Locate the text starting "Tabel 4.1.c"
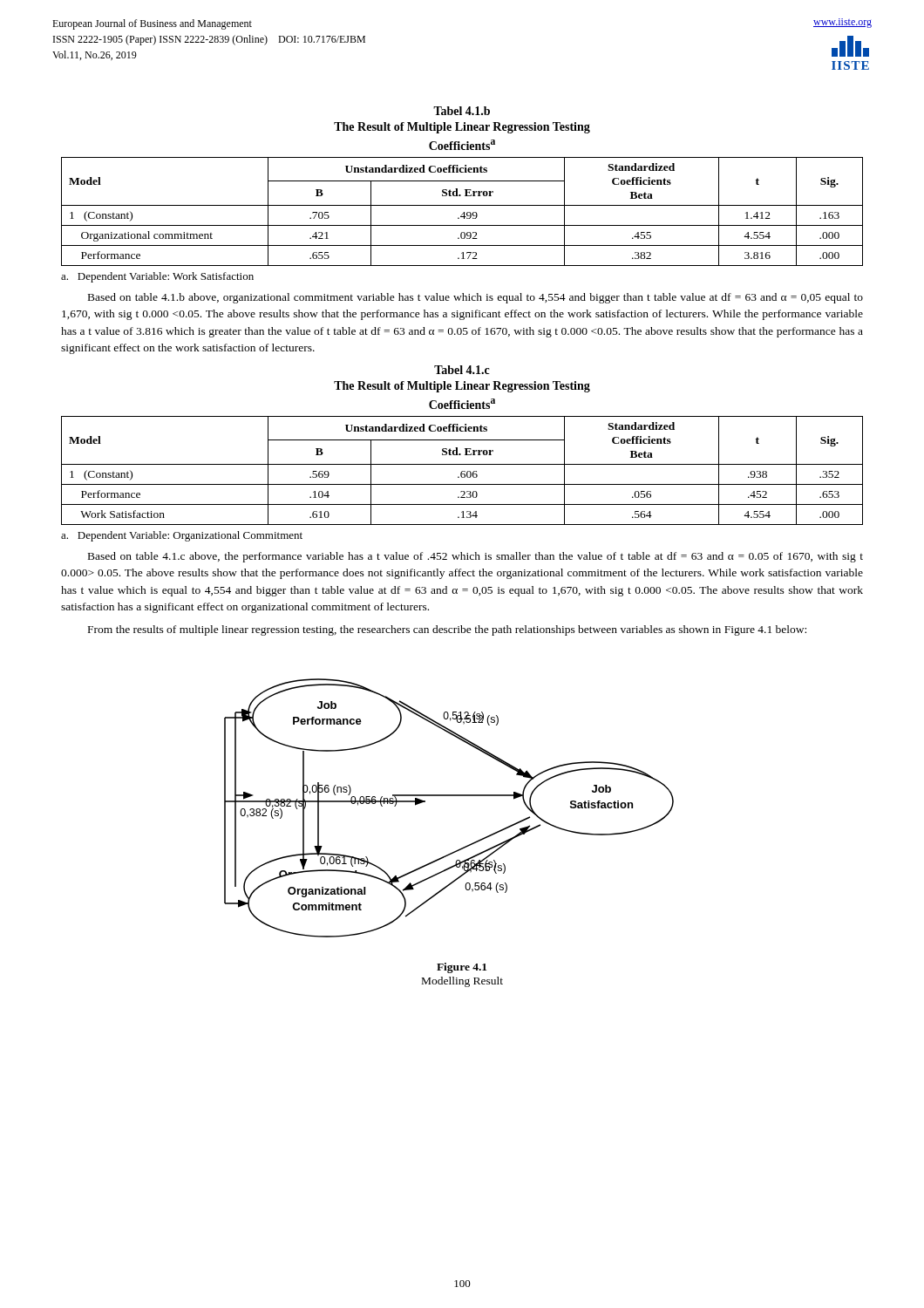Image resolution: width=924 pixels, height=1308 pixels. click(x=462, y=370)
